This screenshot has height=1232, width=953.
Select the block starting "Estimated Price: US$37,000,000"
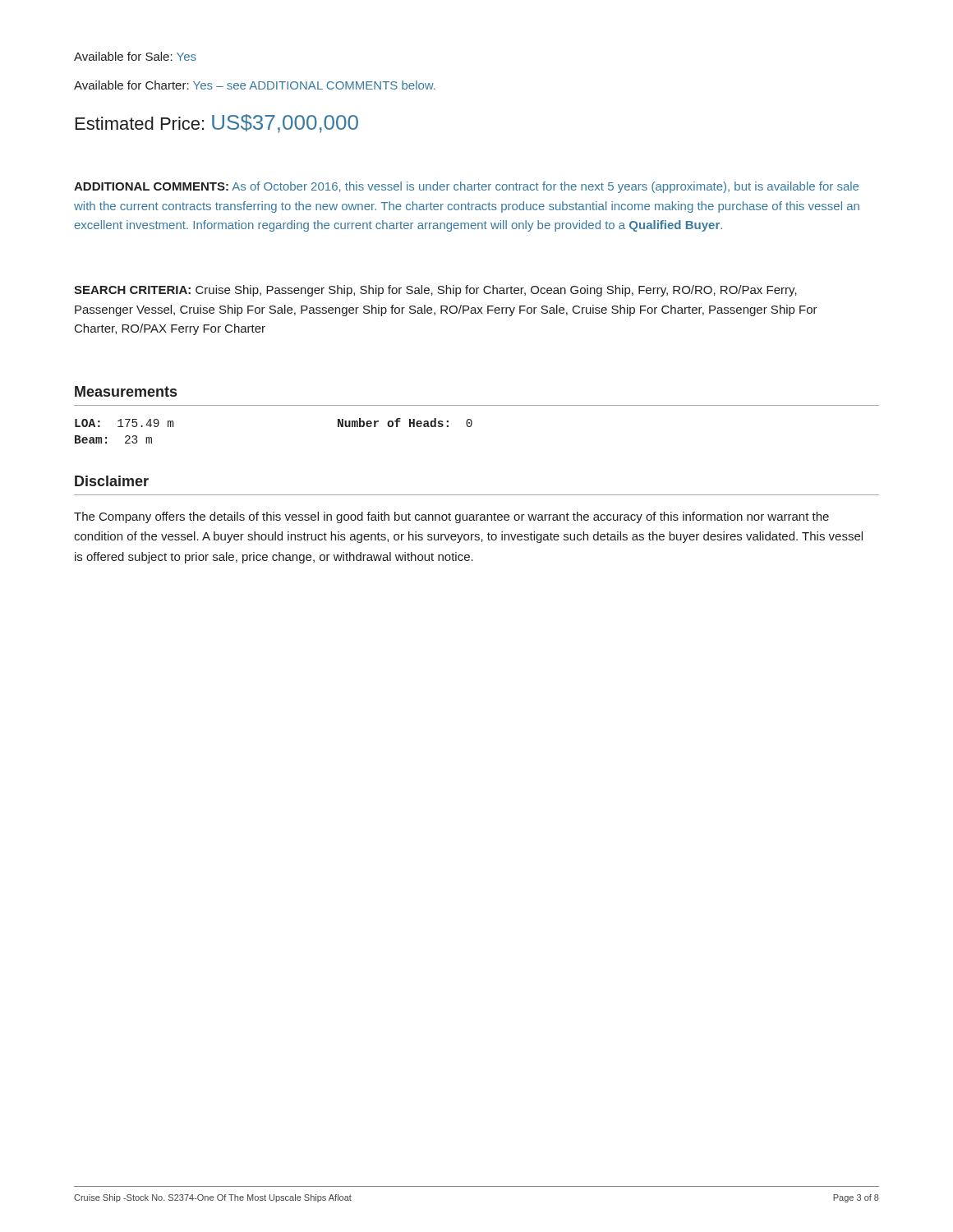click(216, 122)
